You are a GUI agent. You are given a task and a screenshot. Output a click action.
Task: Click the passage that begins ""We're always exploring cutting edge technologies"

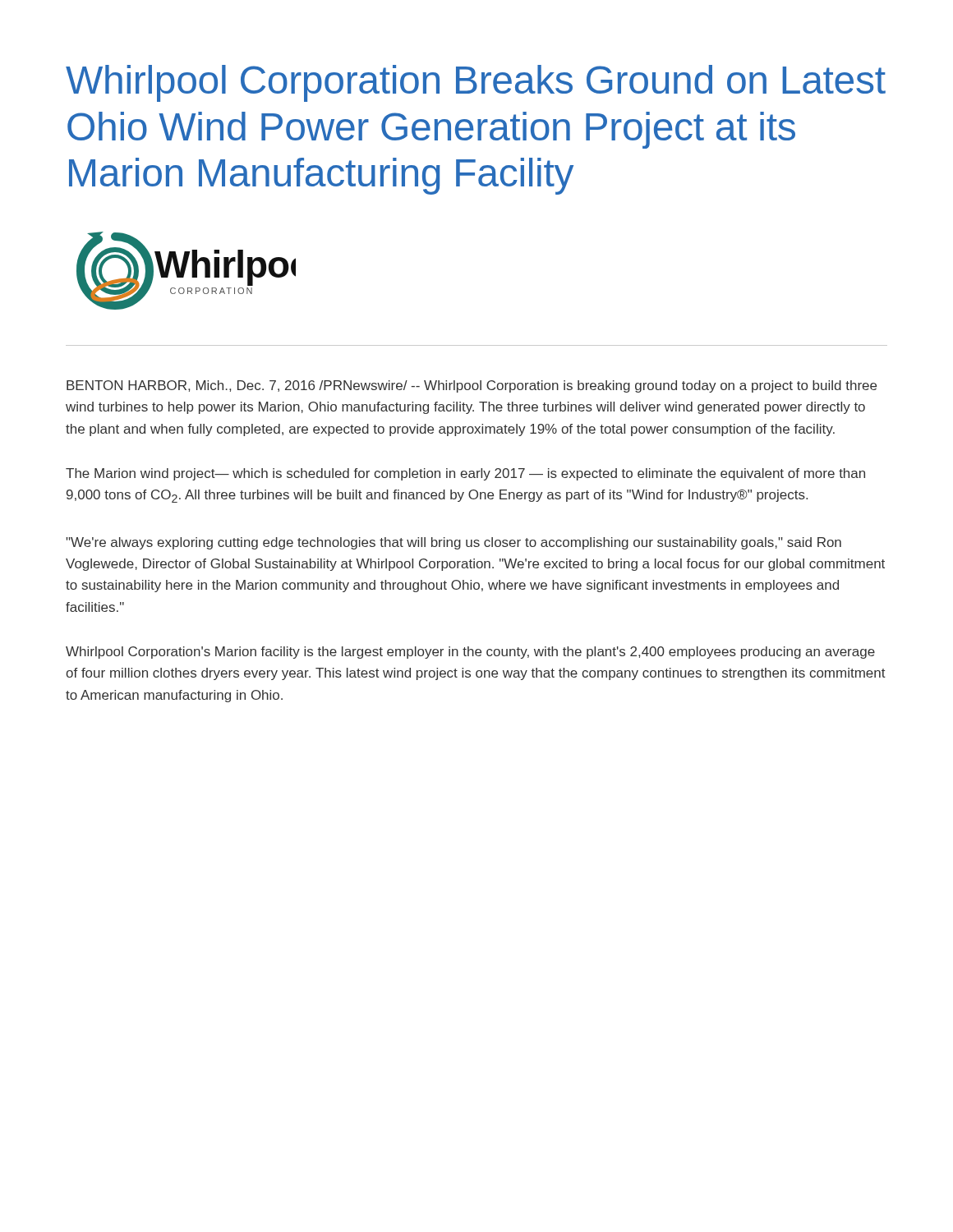click(x=475, y=575)
